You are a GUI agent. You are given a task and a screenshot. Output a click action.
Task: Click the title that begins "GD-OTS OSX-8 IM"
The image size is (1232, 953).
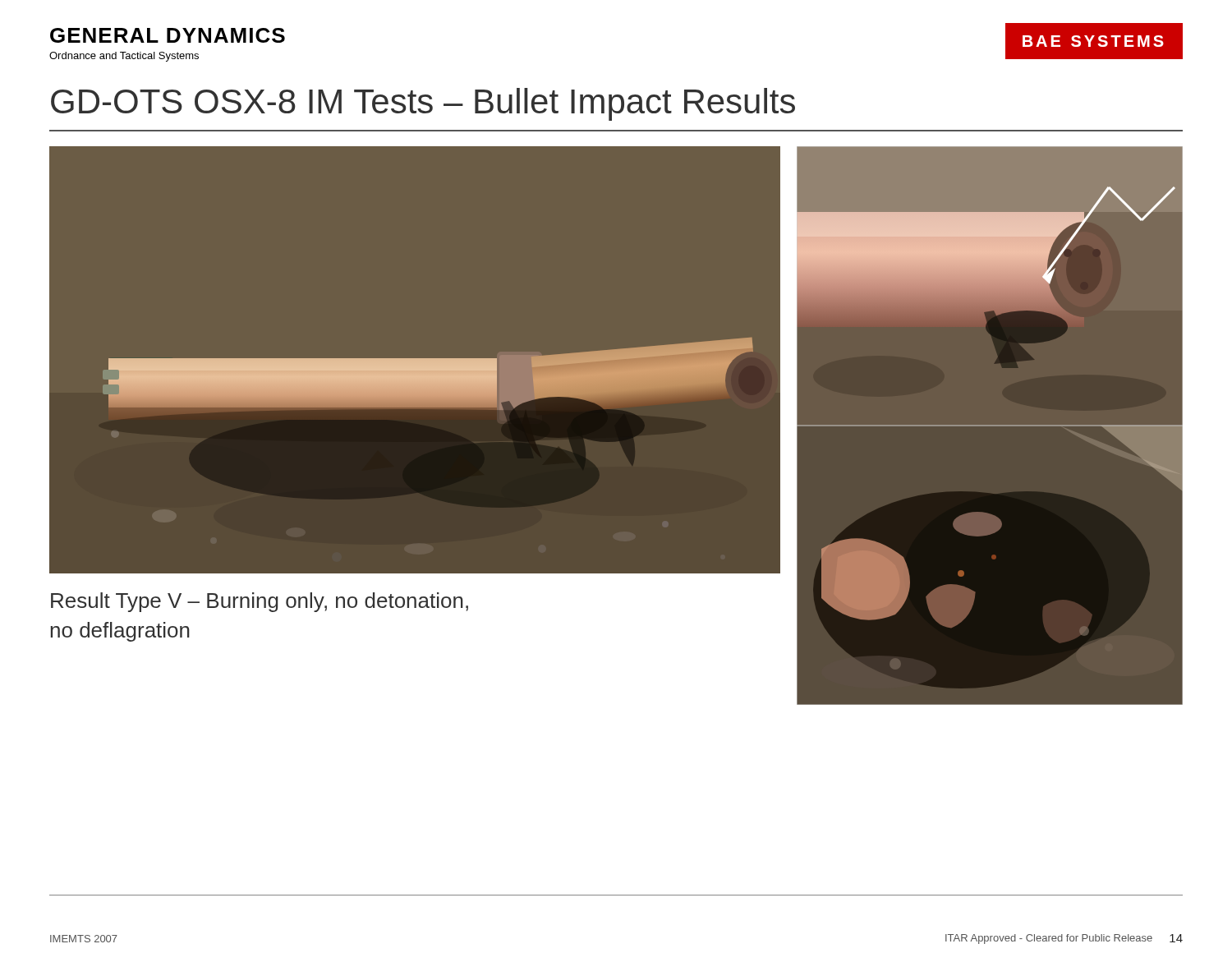coord(616,107)
